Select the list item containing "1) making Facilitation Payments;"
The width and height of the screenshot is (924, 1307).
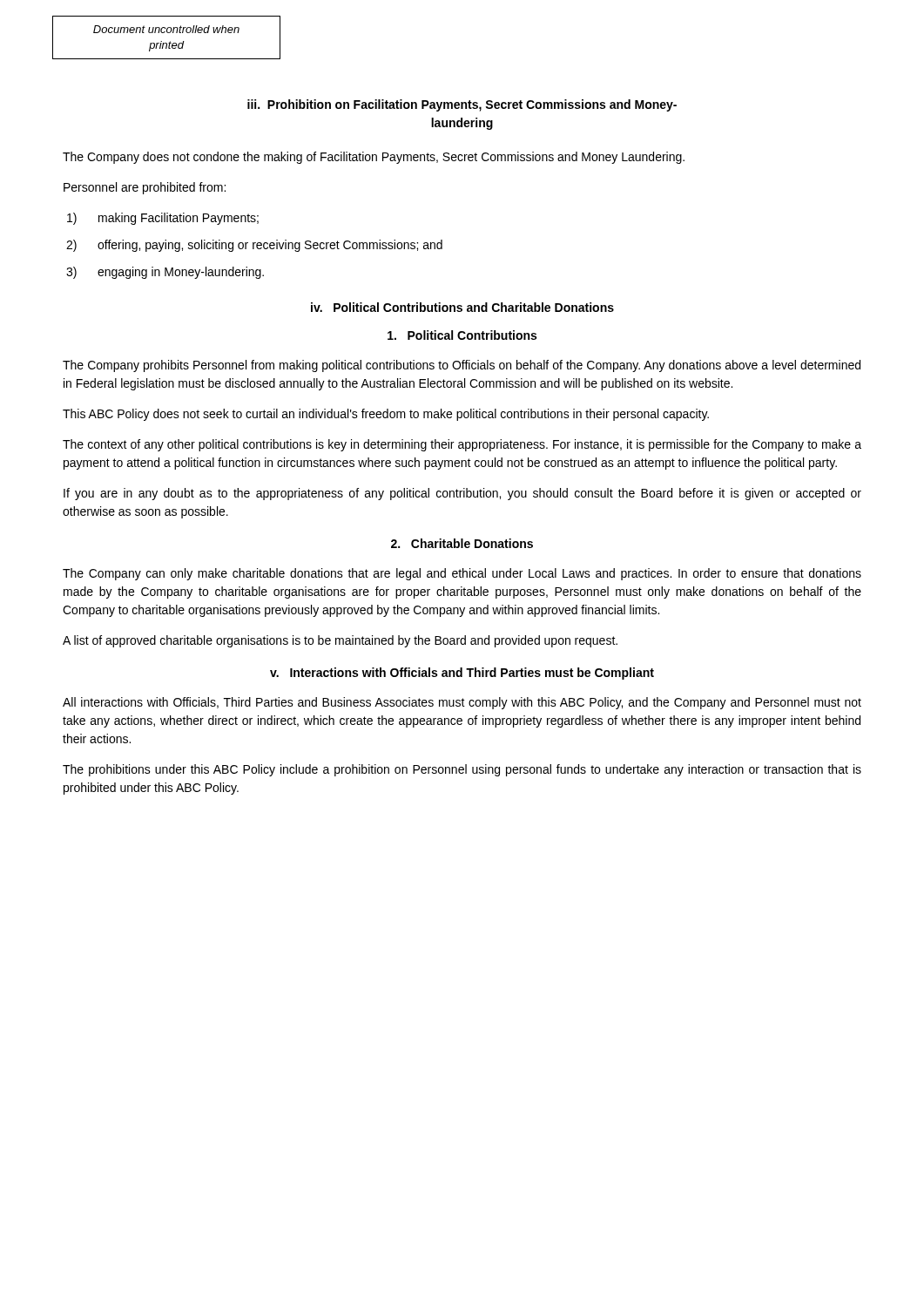[x=161, y=218]
